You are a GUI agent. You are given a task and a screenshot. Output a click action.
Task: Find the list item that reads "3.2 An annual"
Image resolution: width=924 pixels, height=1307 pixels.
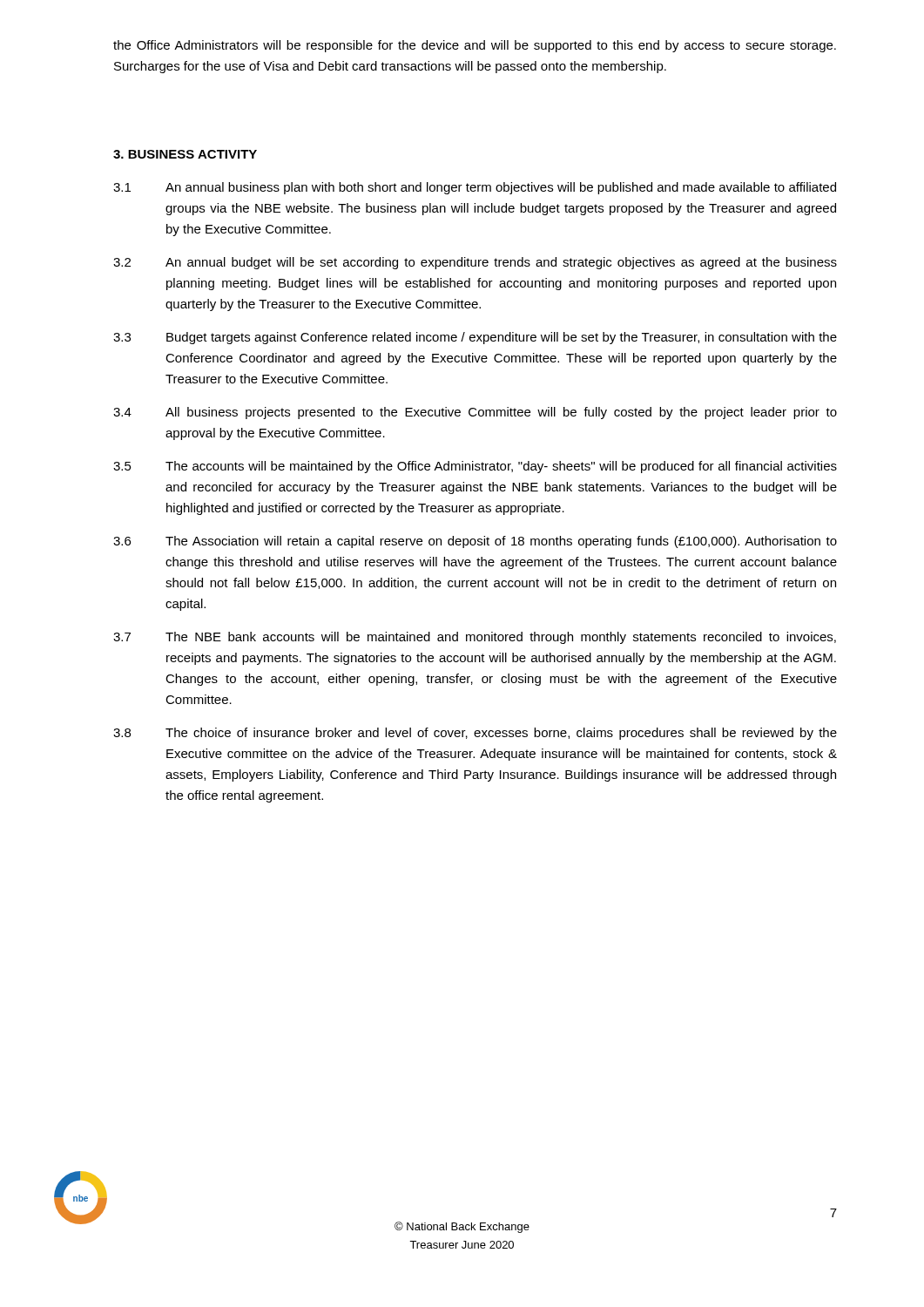[x=475, y=283]
